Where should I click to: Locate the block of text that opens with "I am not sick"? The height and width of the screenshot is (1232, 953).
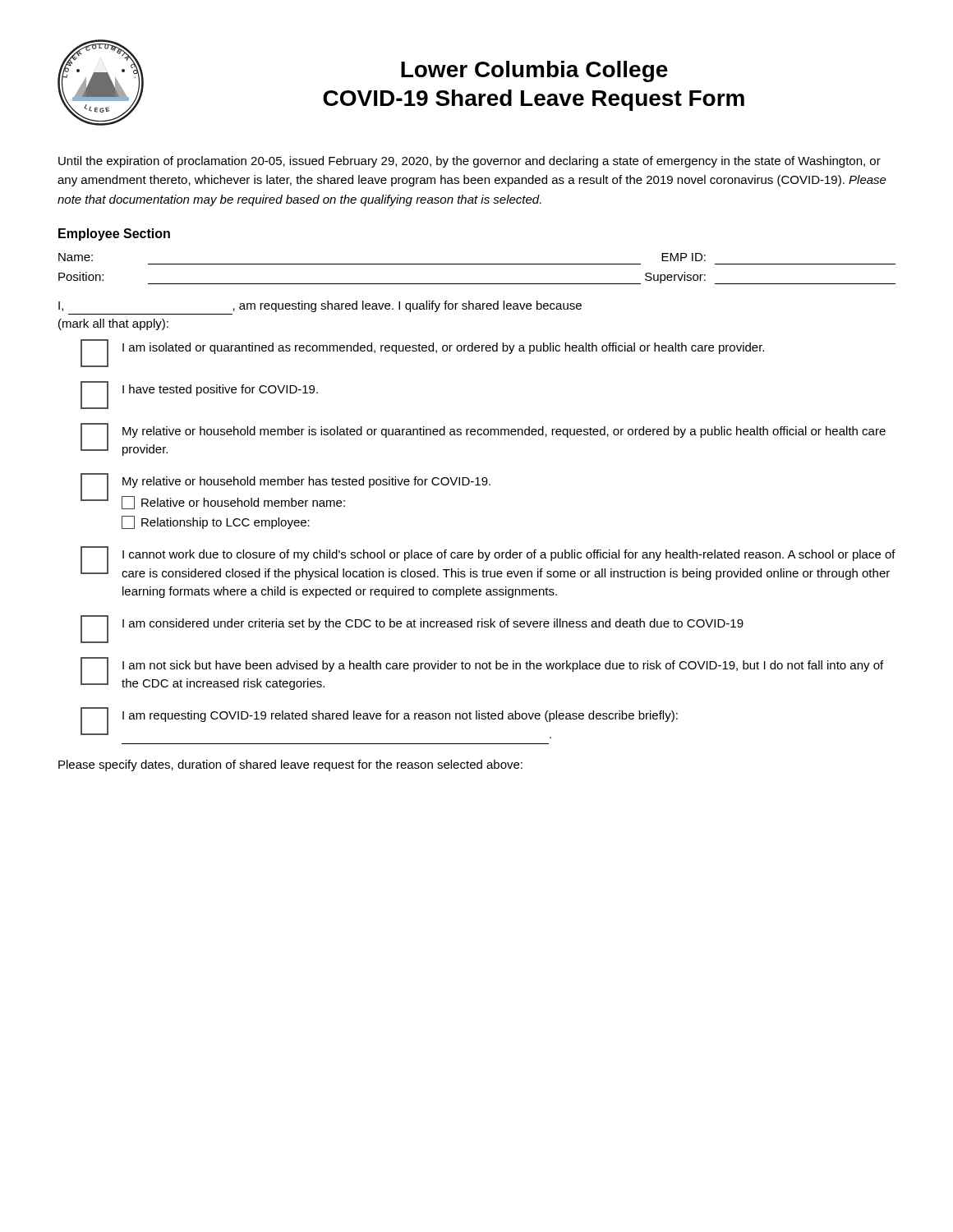488,675
